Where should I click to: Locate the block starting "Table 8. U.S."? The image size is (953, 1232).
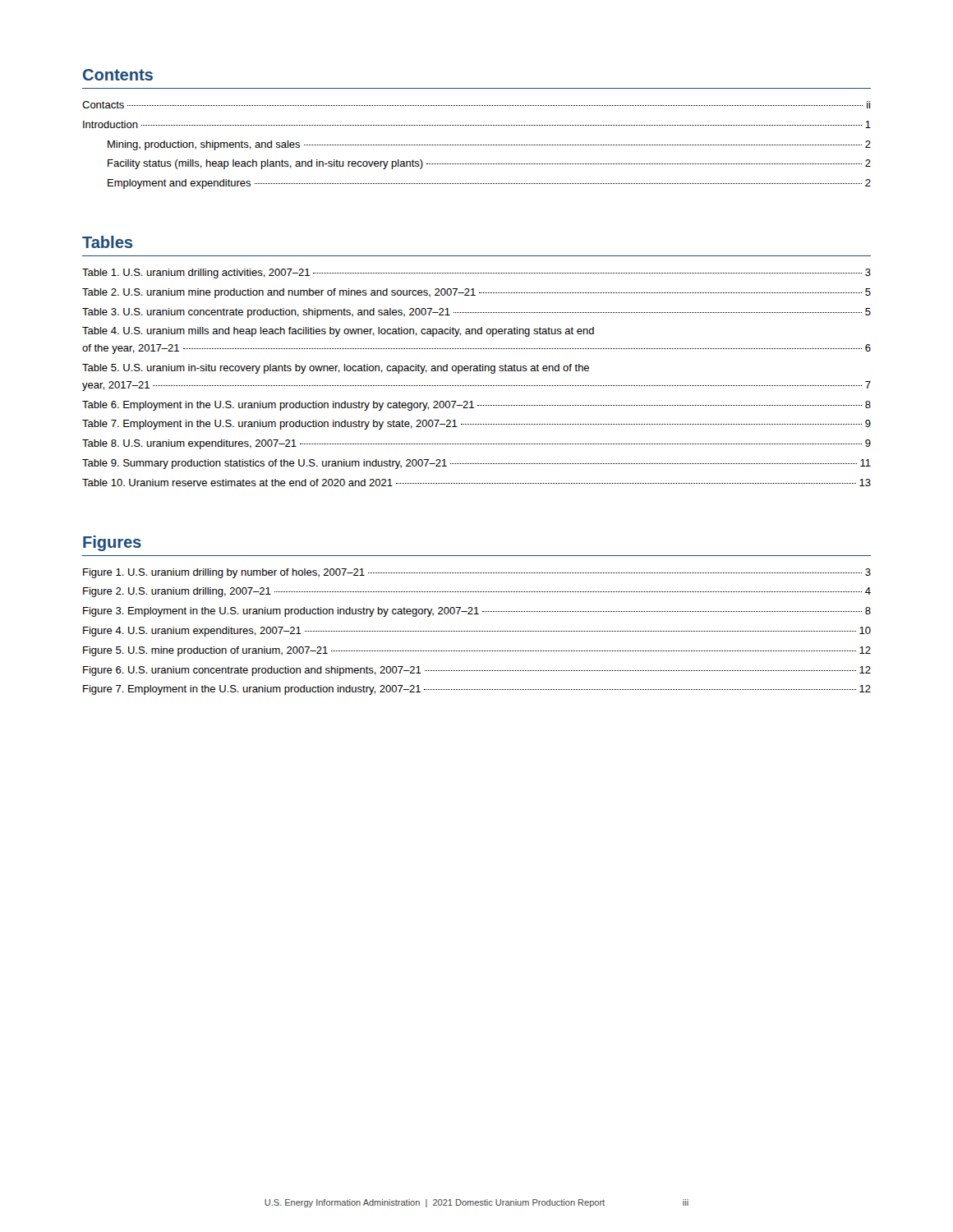pos(476,444)
